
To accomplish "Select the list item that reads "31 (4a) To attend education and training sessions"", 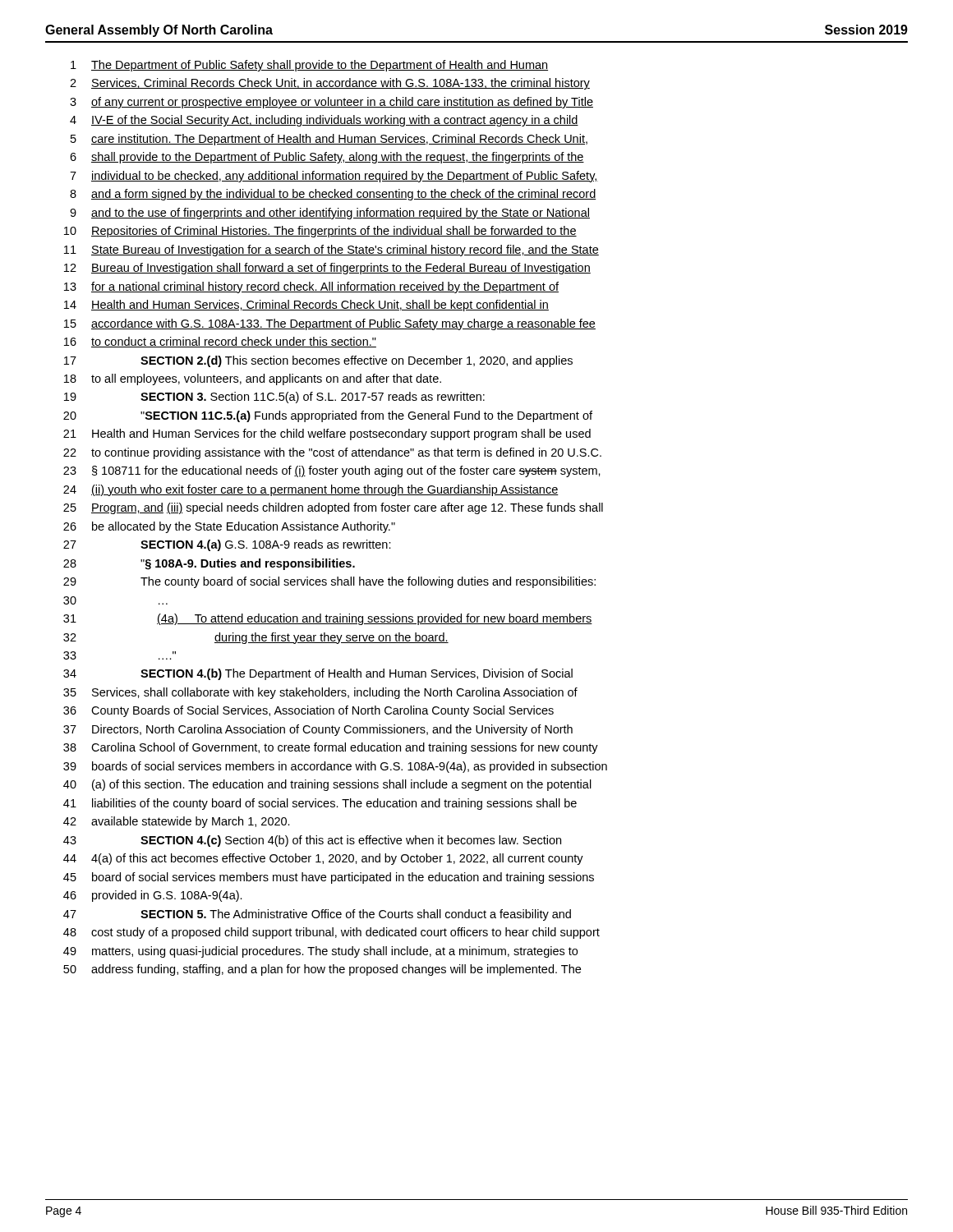I will click(476, 628).
